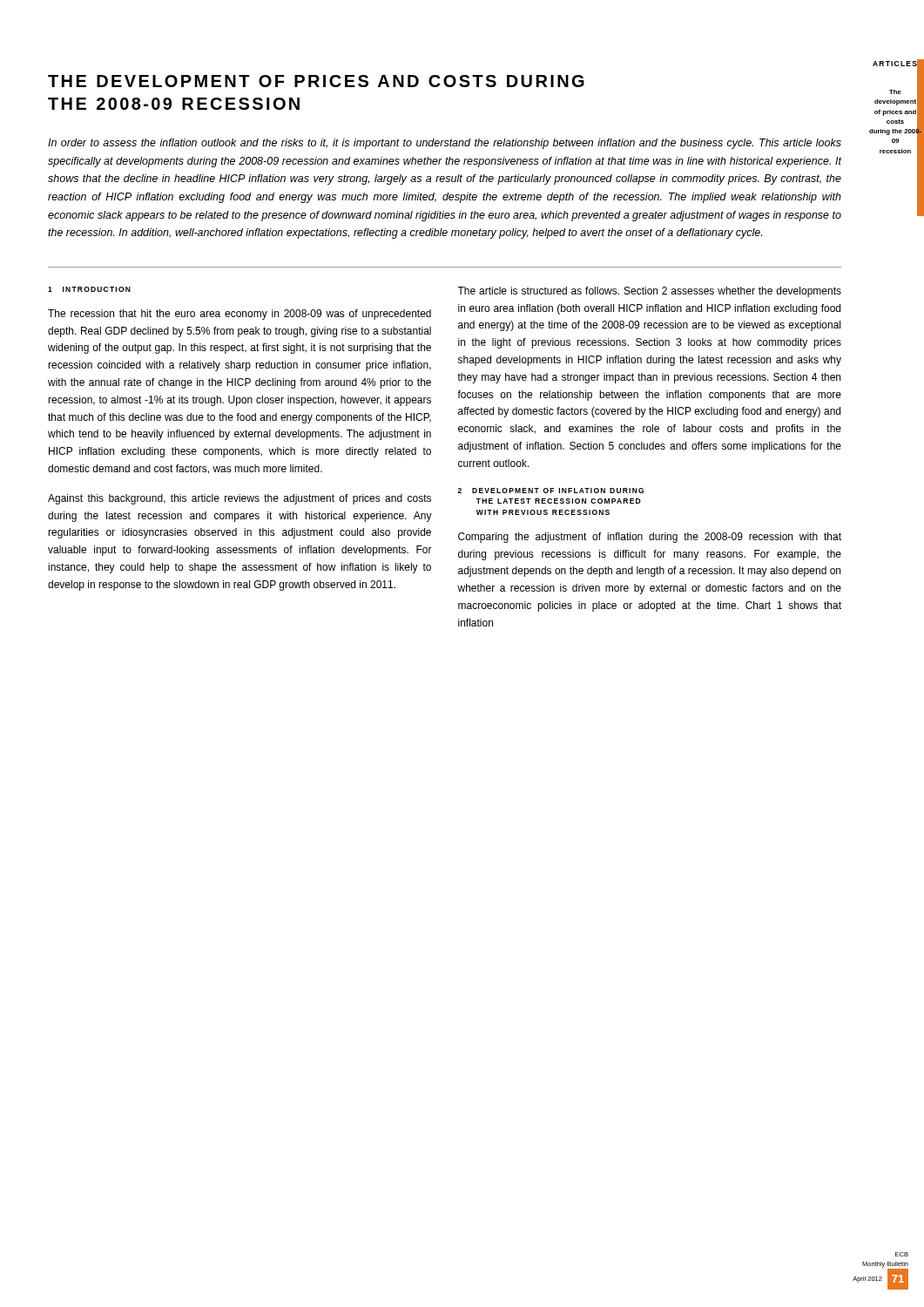Locate the element starting "In order to assess the inflation outlook and"
The width and height of the screenshot is (924, 1307).
coord(445,188)
